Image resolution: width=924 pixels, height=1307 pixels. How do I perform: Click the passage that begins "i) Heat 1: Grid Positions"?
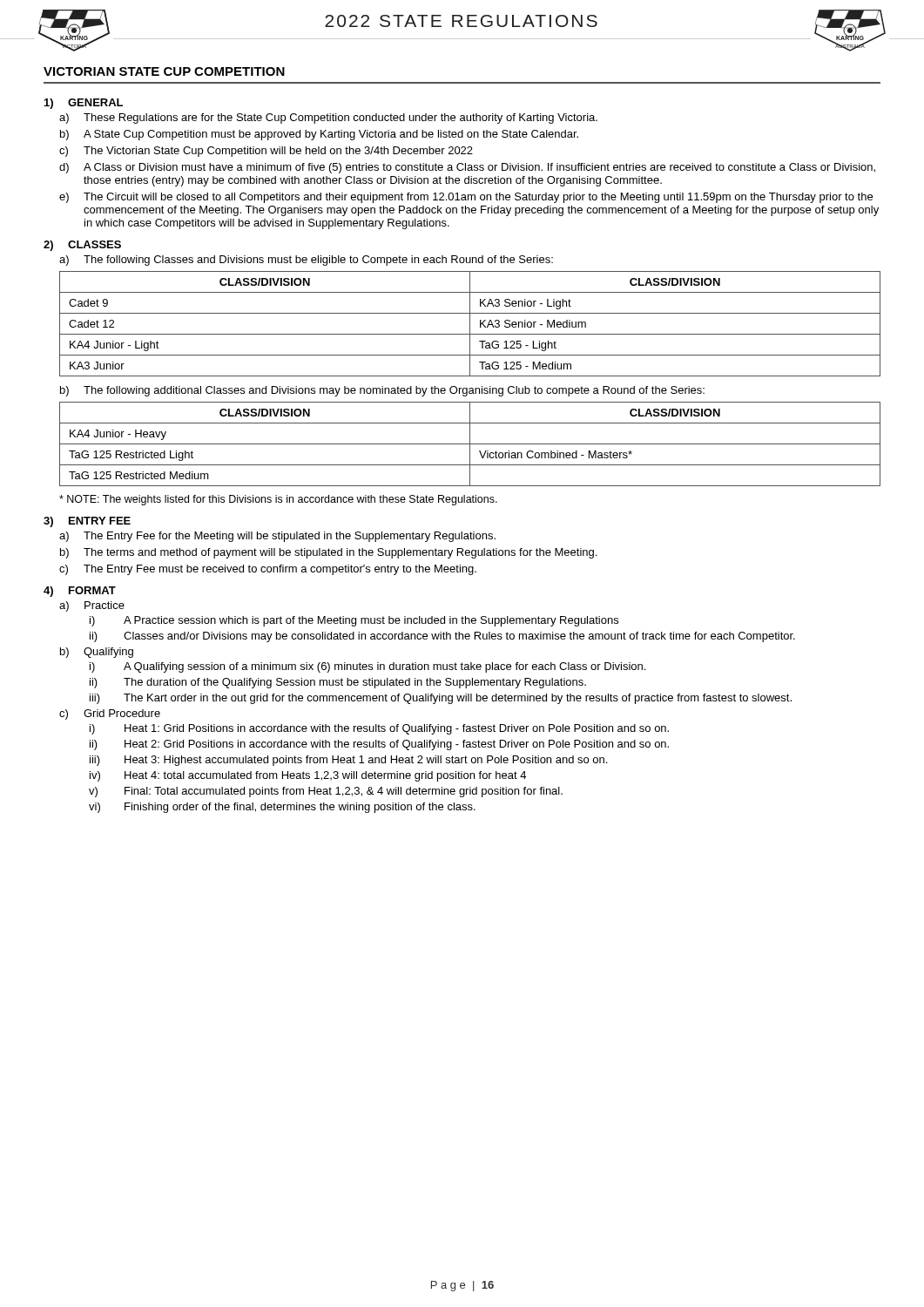(x=379, y=728)
